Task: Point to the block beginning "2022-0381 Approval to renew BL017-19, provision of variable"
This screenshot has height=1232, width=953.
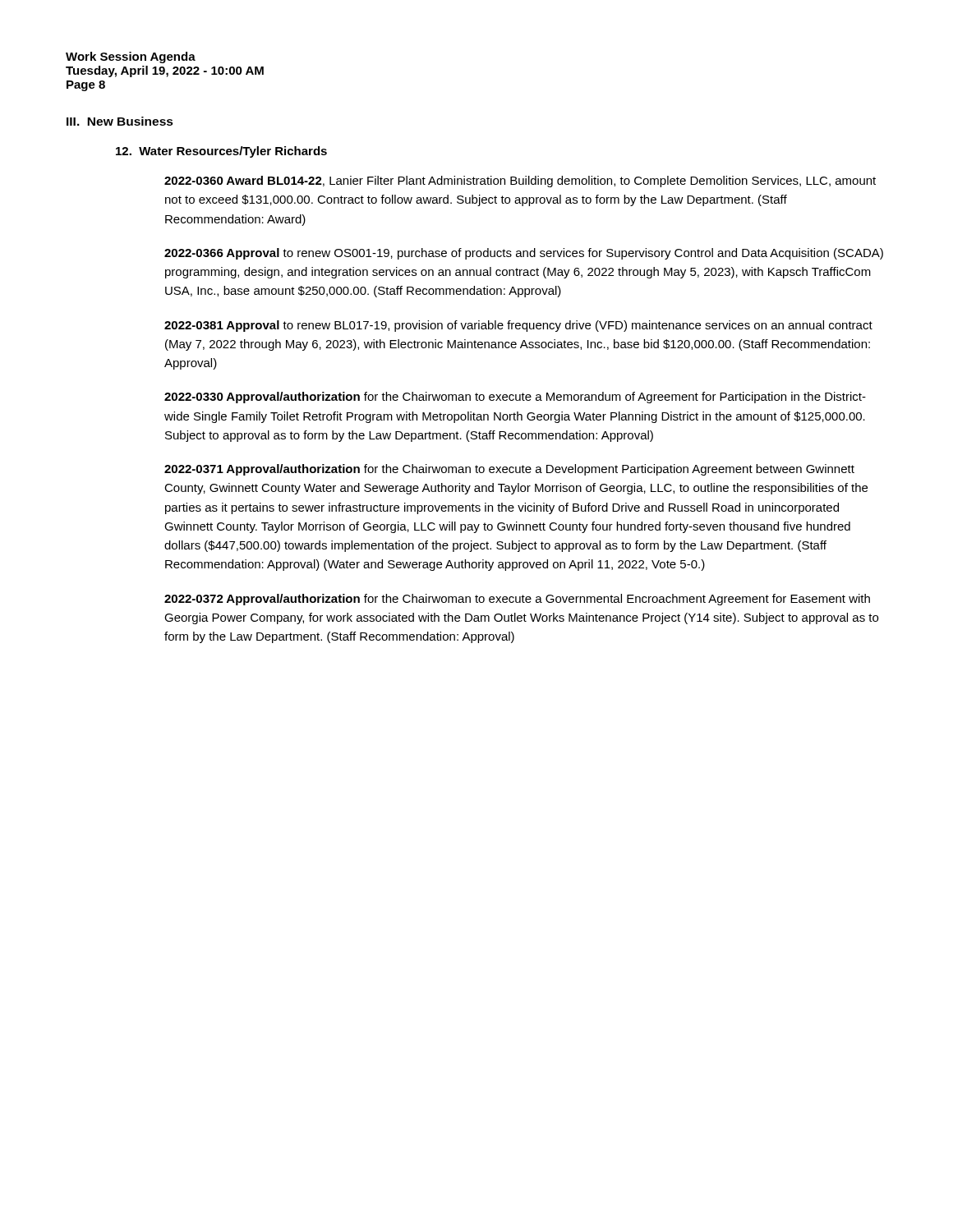Action: [518, 344]
